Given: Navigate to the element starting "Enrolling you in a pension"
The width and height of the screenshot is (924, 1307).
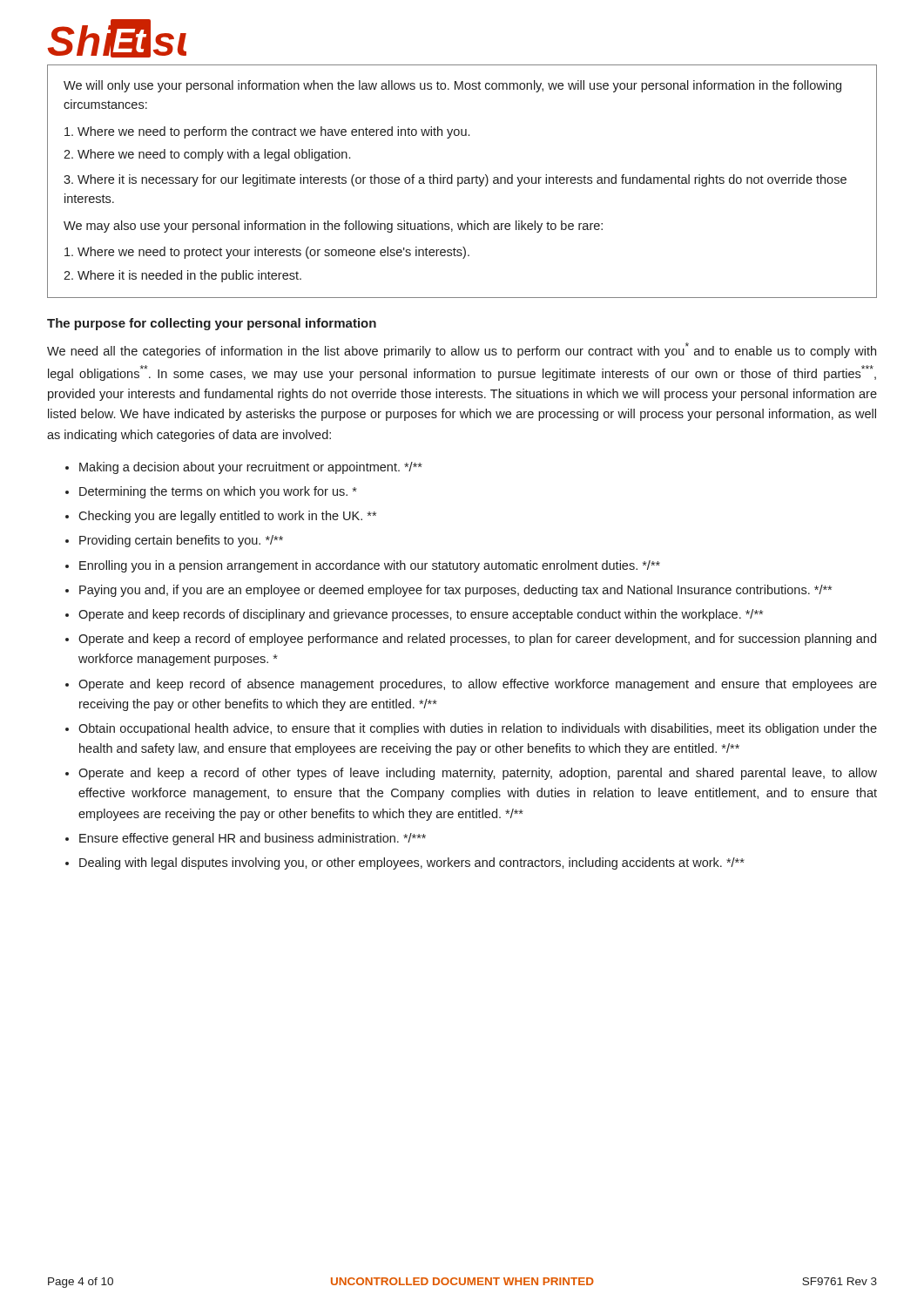Looking at the screenshot, I should [369, 565].
